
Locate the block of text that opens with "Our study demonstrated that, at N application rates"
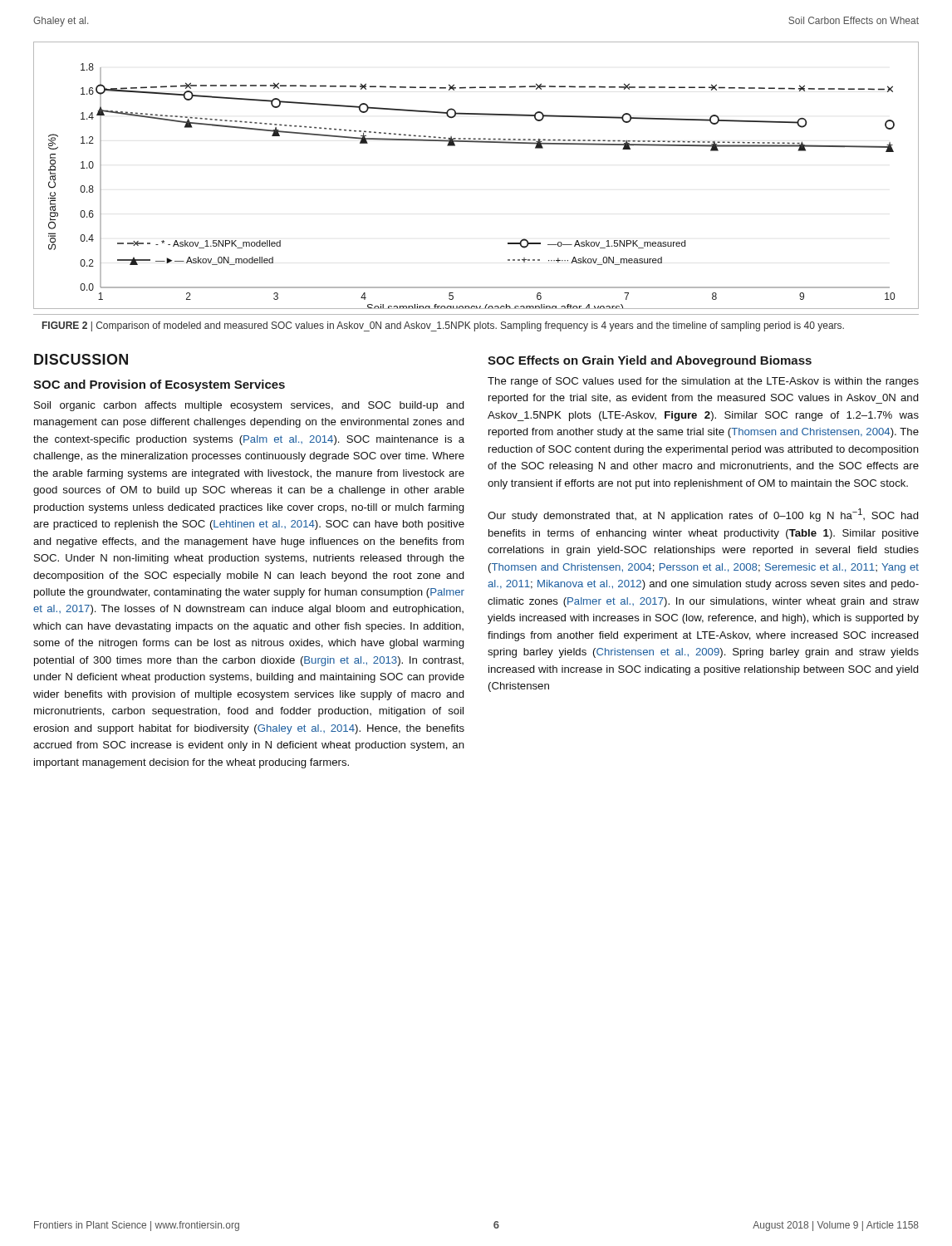pos(703,599)
